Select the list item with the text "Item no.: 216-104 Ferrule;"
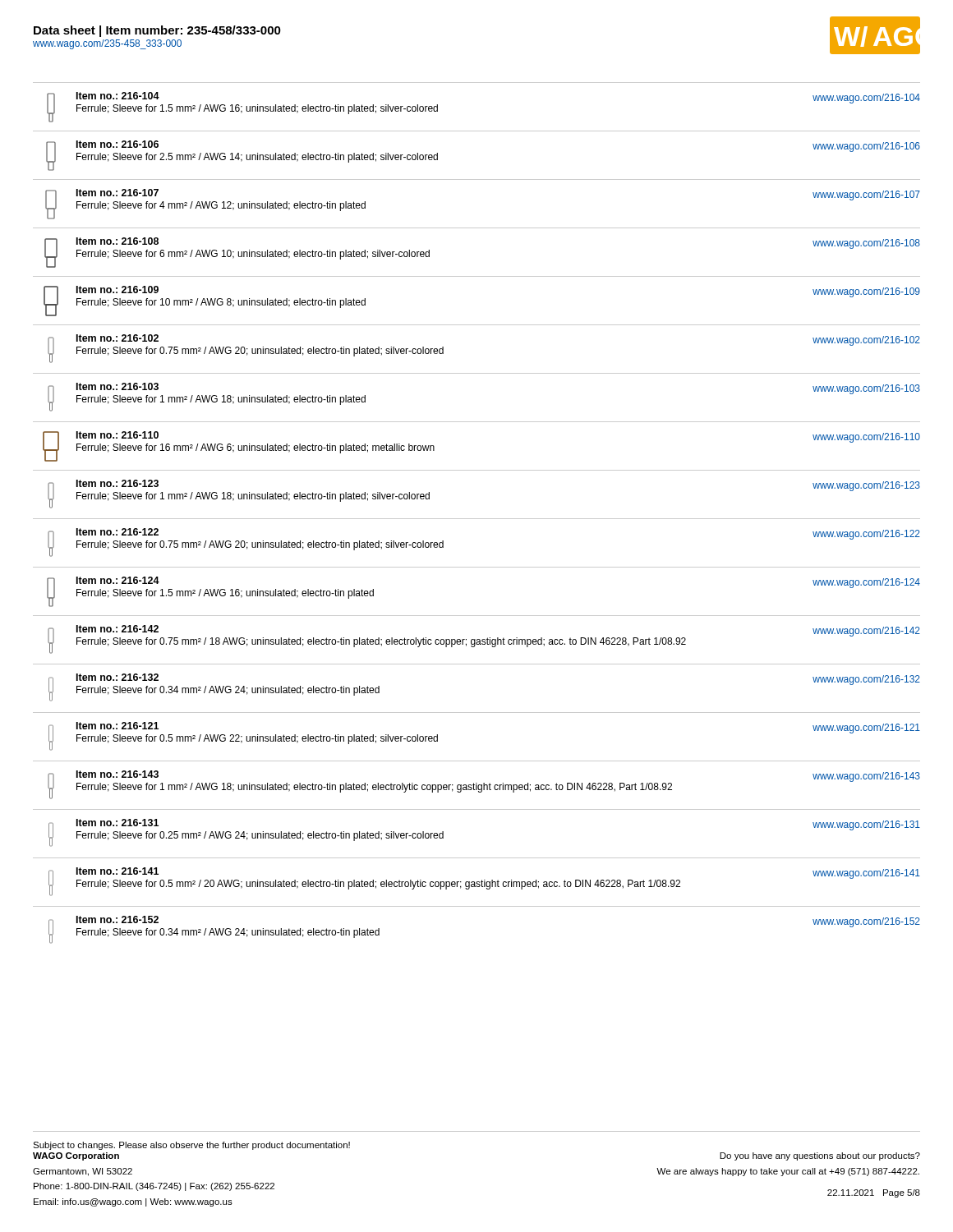 tap(139, 106)
